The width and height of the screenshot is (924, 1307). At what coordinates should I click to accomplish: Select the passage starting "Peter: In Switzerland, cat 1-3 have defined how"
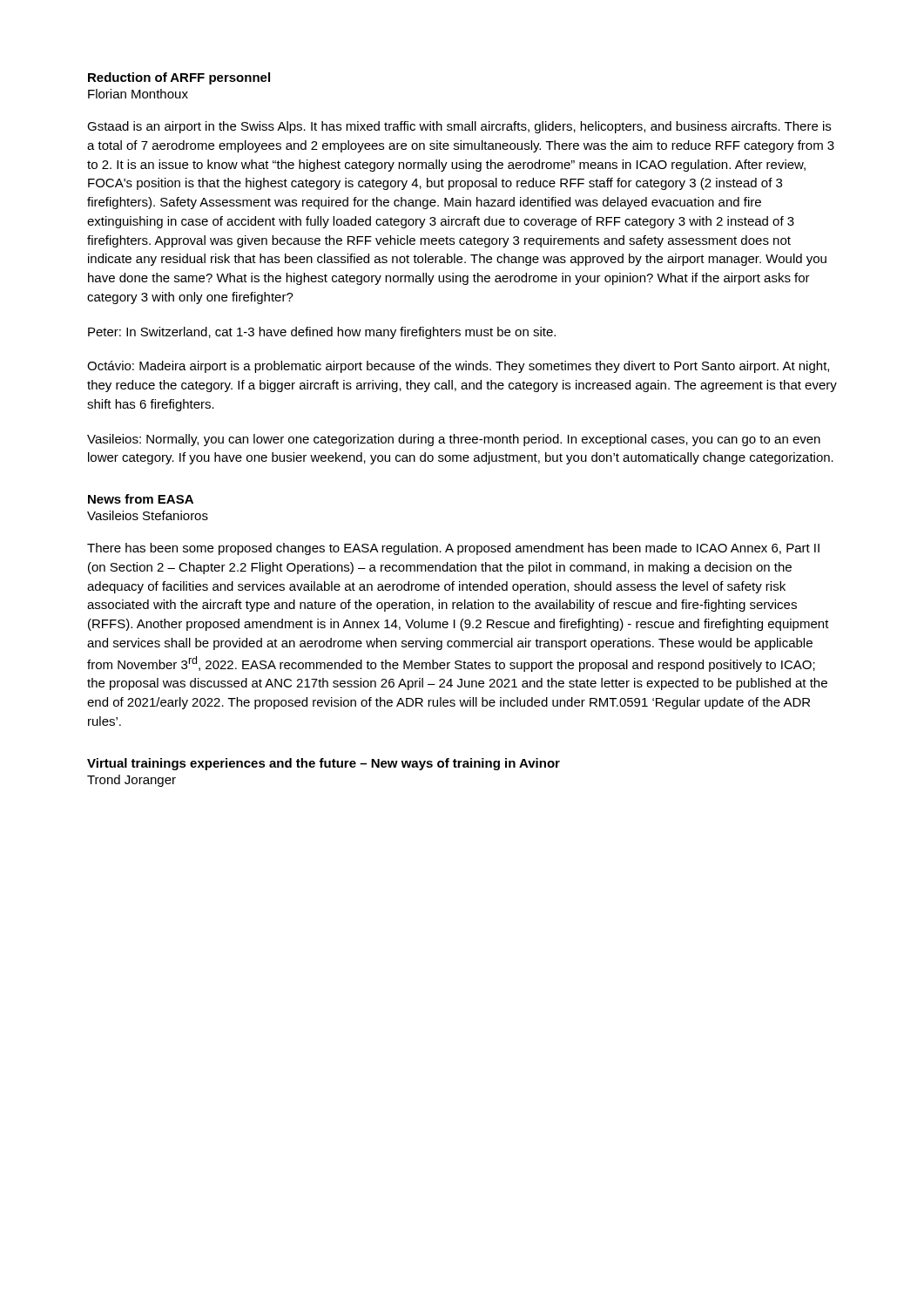coord(322,331)
